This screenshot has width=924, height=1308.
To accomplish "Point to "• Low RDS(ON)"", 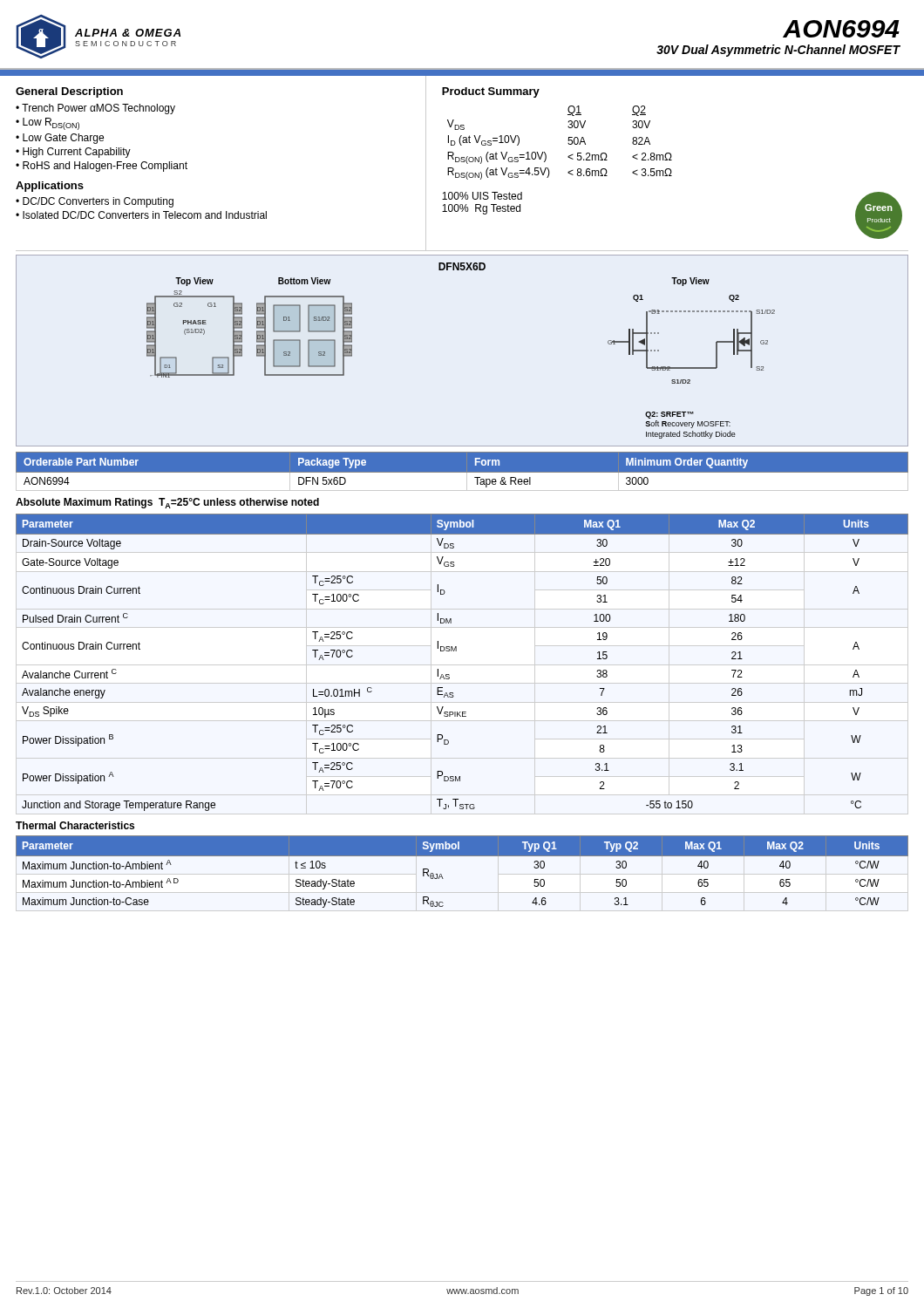I will point(48,123).
